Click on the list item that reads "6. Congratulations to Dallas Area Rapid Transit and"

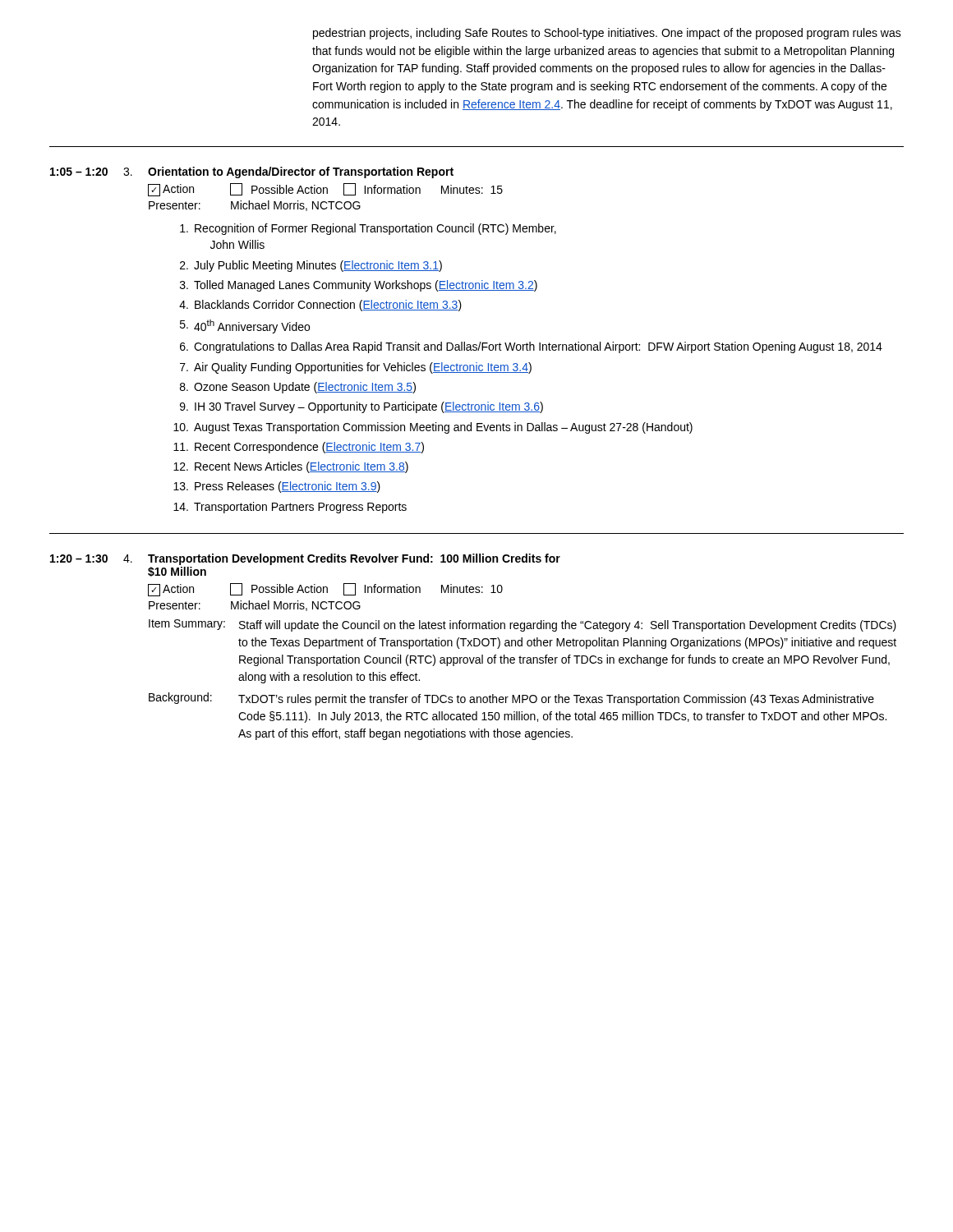click(x=534, y=347)
